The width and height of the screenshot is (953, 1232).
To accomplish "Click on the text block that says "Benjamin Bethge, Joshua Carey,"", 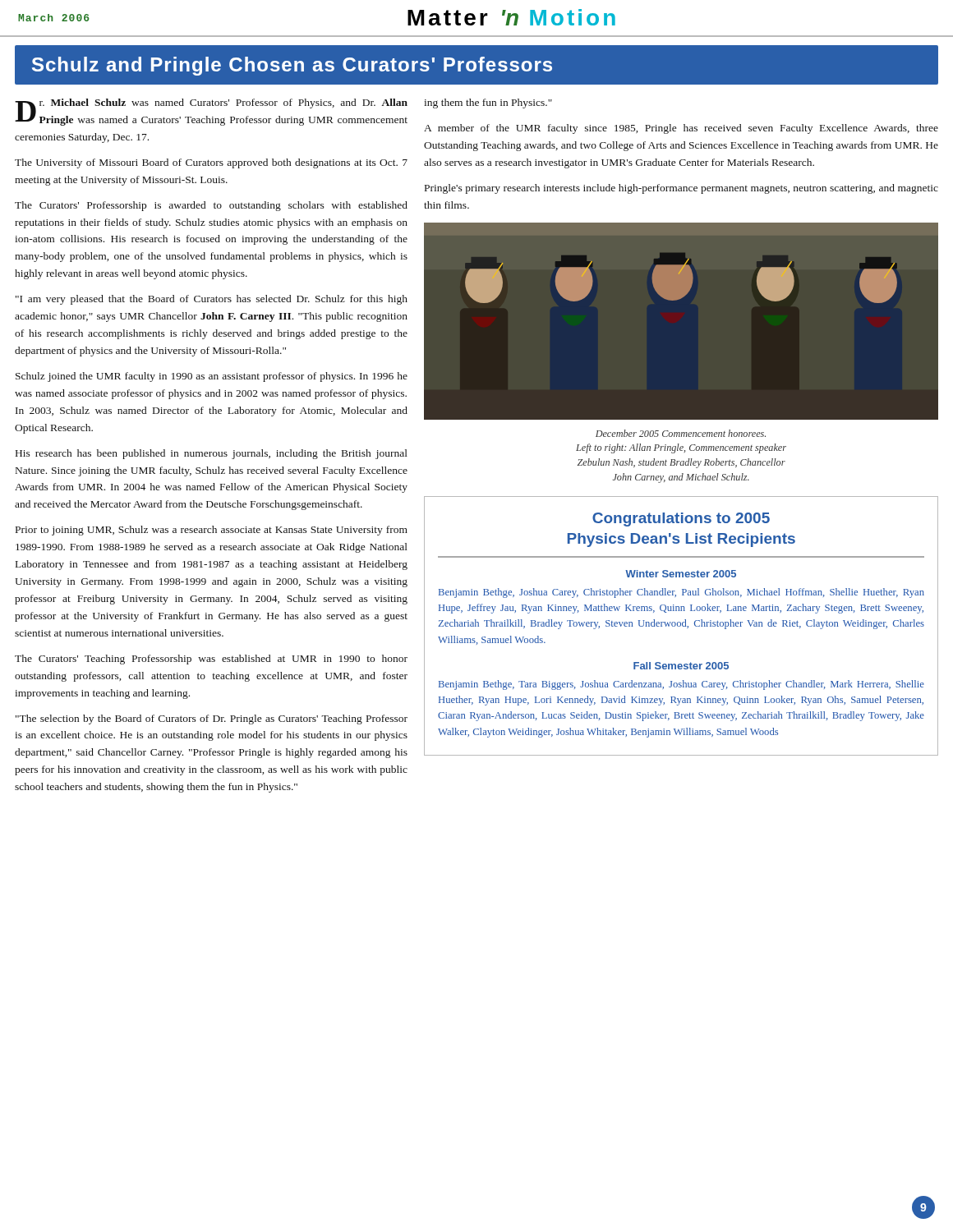I will coord(681,616).
